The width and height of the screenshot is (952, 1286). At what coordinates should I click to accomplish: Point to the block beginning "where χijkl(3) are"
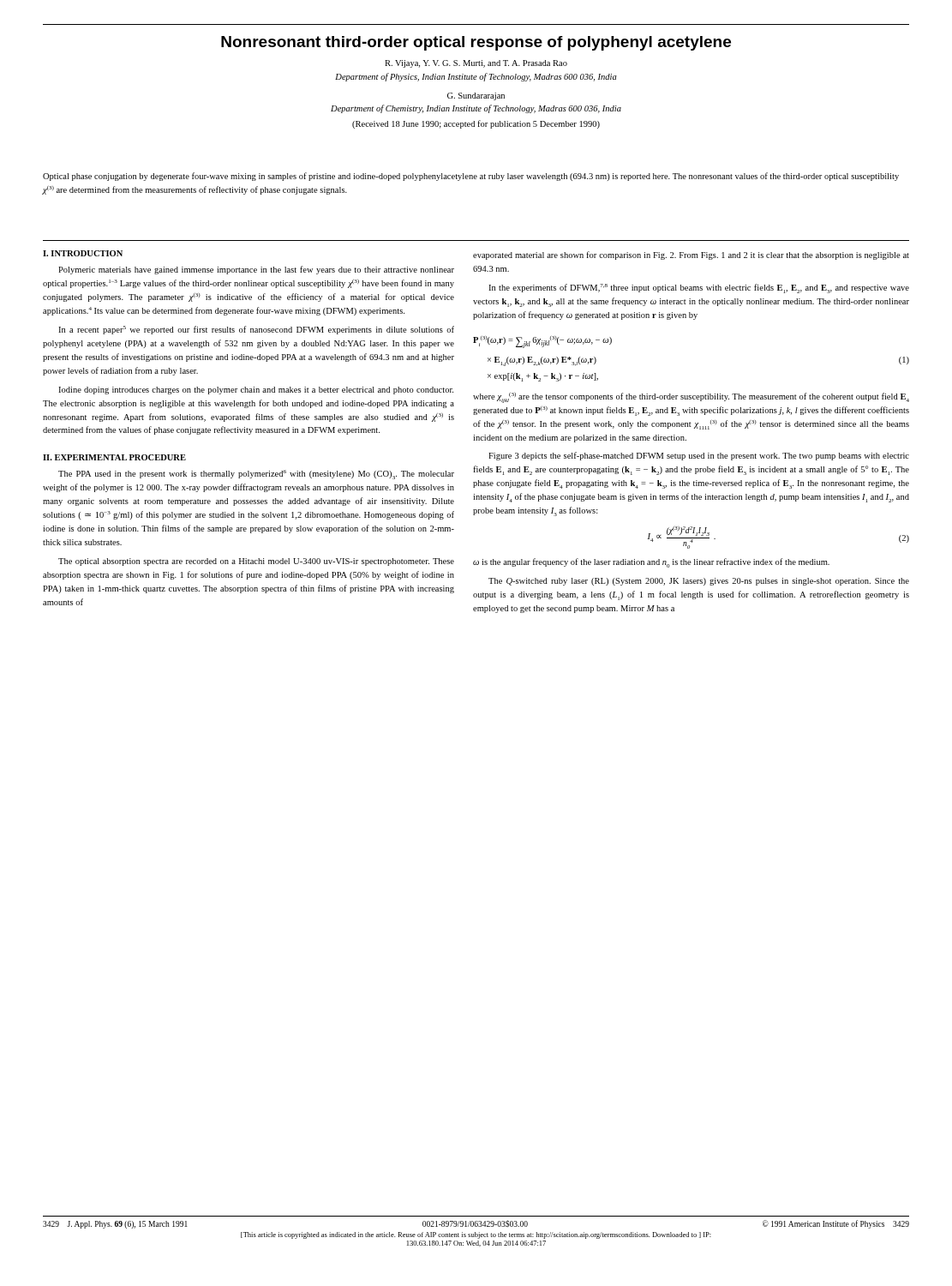click(691, 416)
